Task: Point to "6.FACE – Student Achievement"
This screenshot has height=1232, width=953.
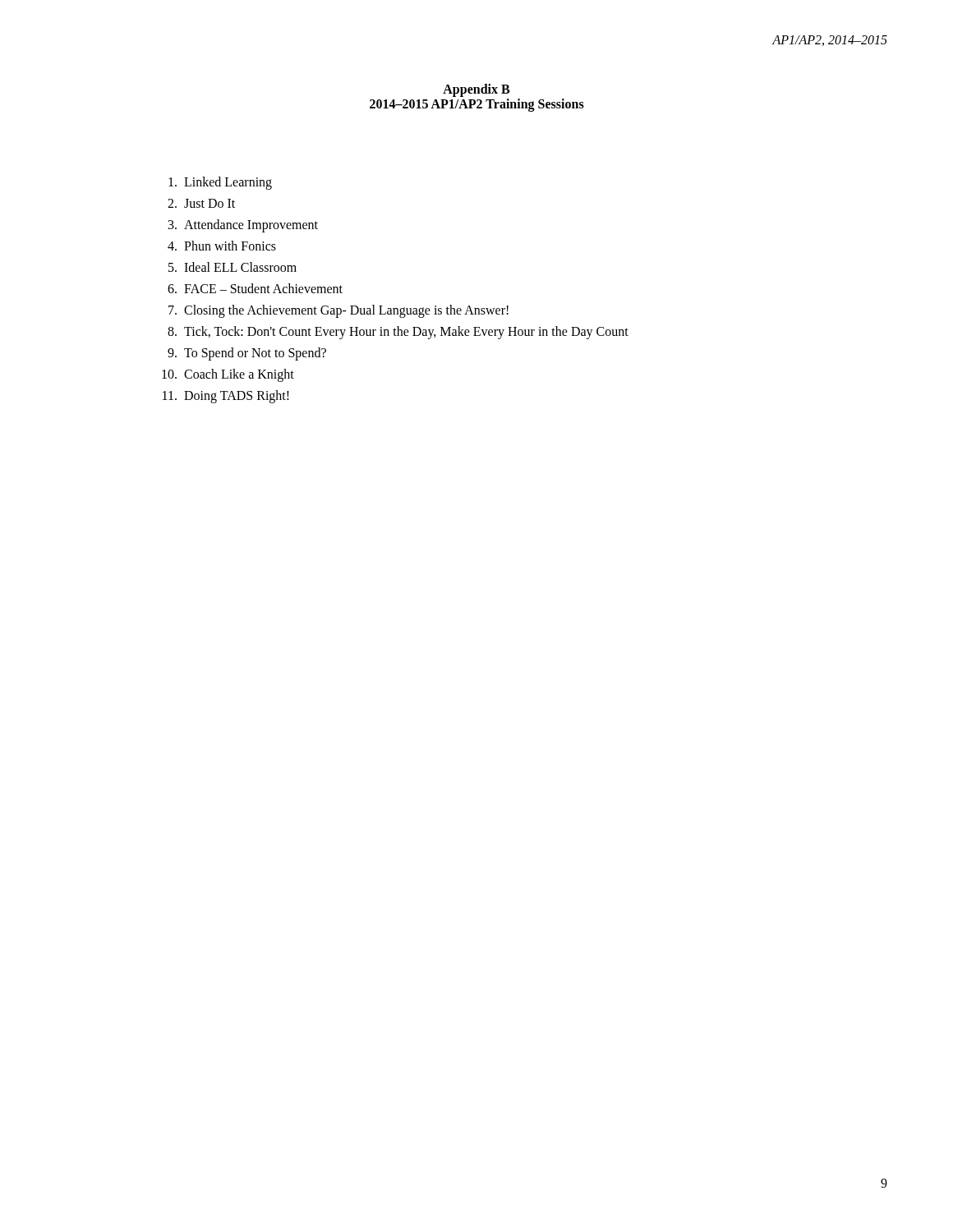Action: 245,289
